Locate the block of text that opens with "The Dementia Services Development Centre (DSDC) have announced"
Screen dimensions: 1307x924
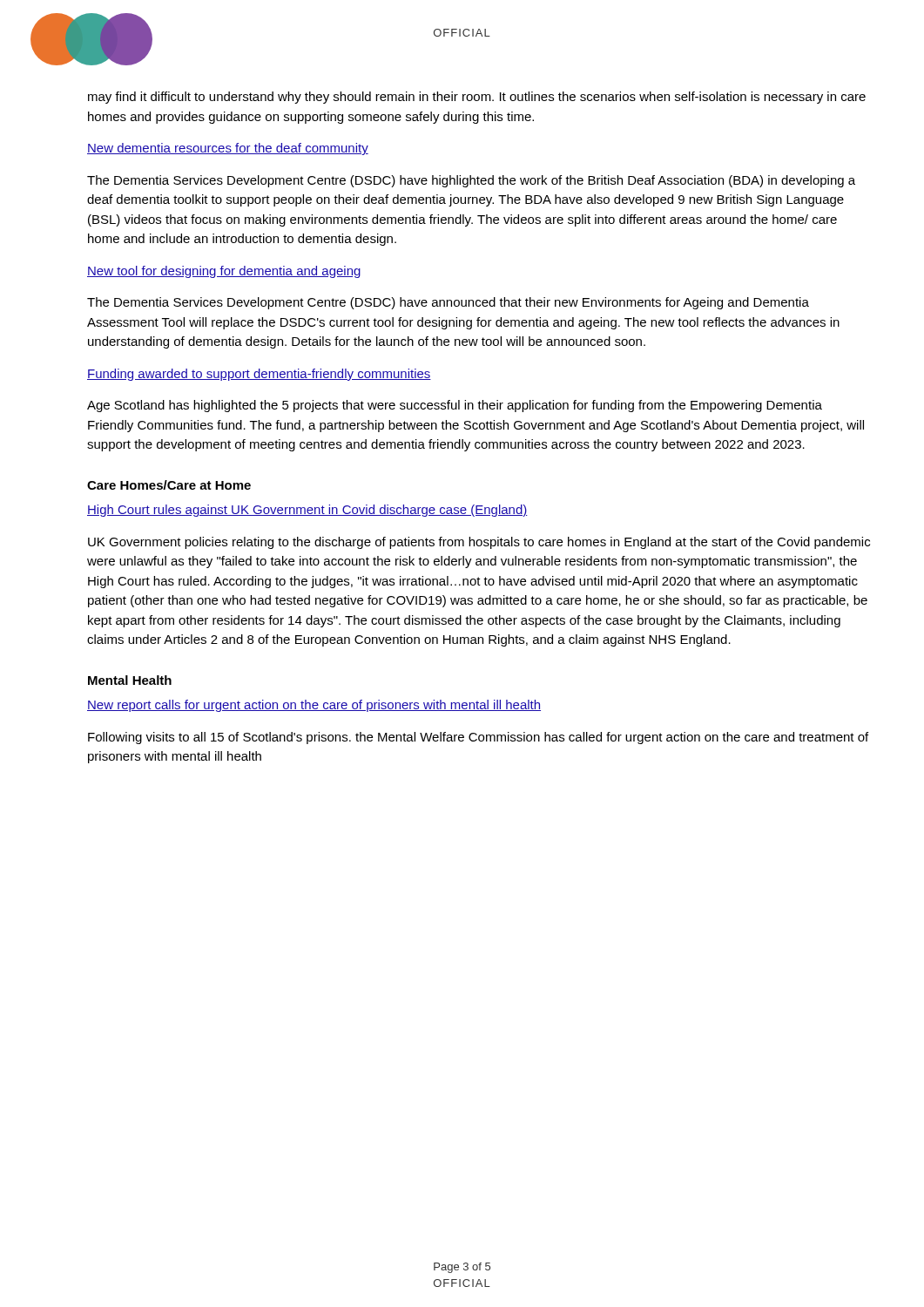[x=464, y=322]
